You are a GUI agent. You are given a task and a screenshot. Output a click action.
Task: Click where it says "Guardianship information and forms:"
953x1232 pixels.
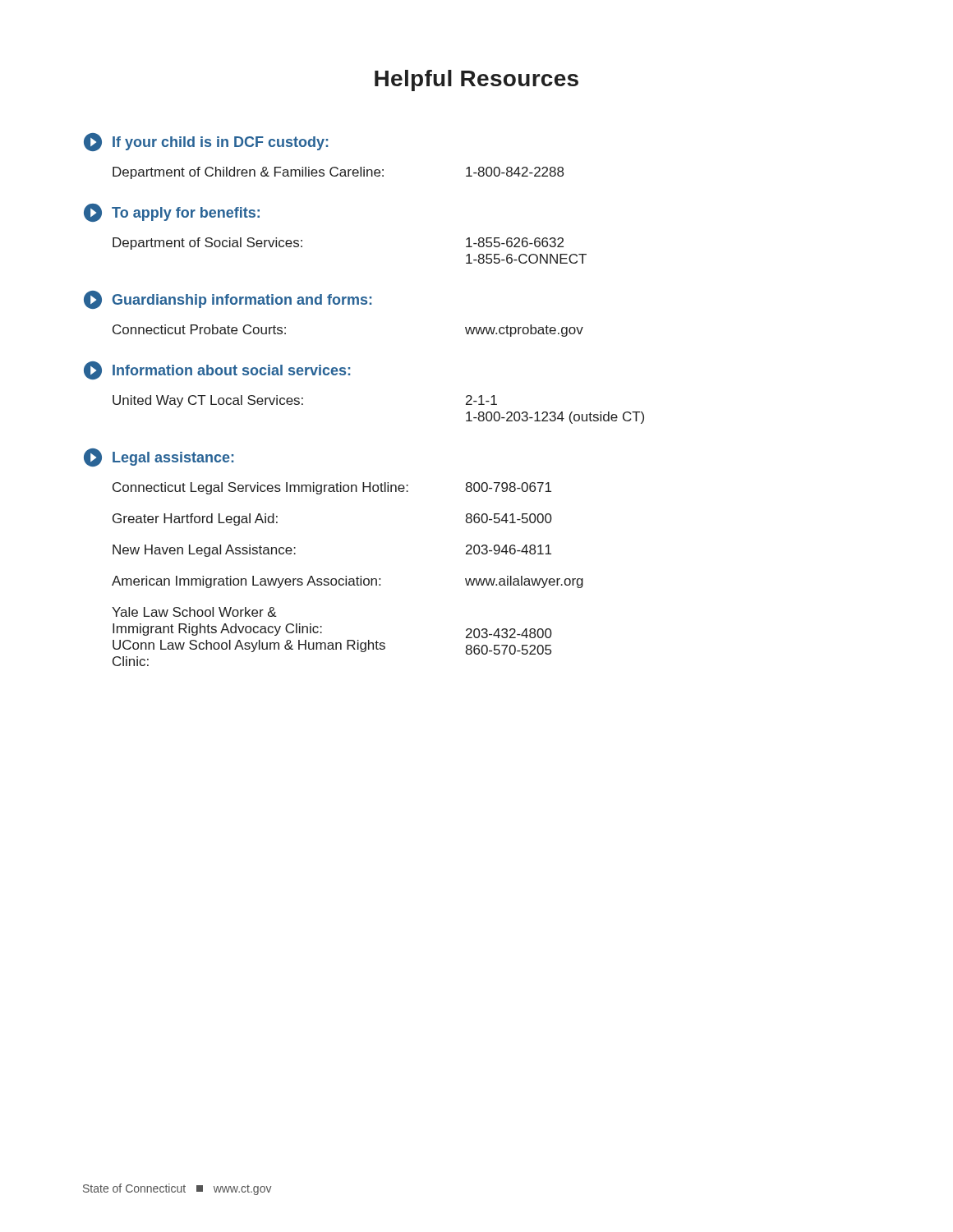click(228, 300)
